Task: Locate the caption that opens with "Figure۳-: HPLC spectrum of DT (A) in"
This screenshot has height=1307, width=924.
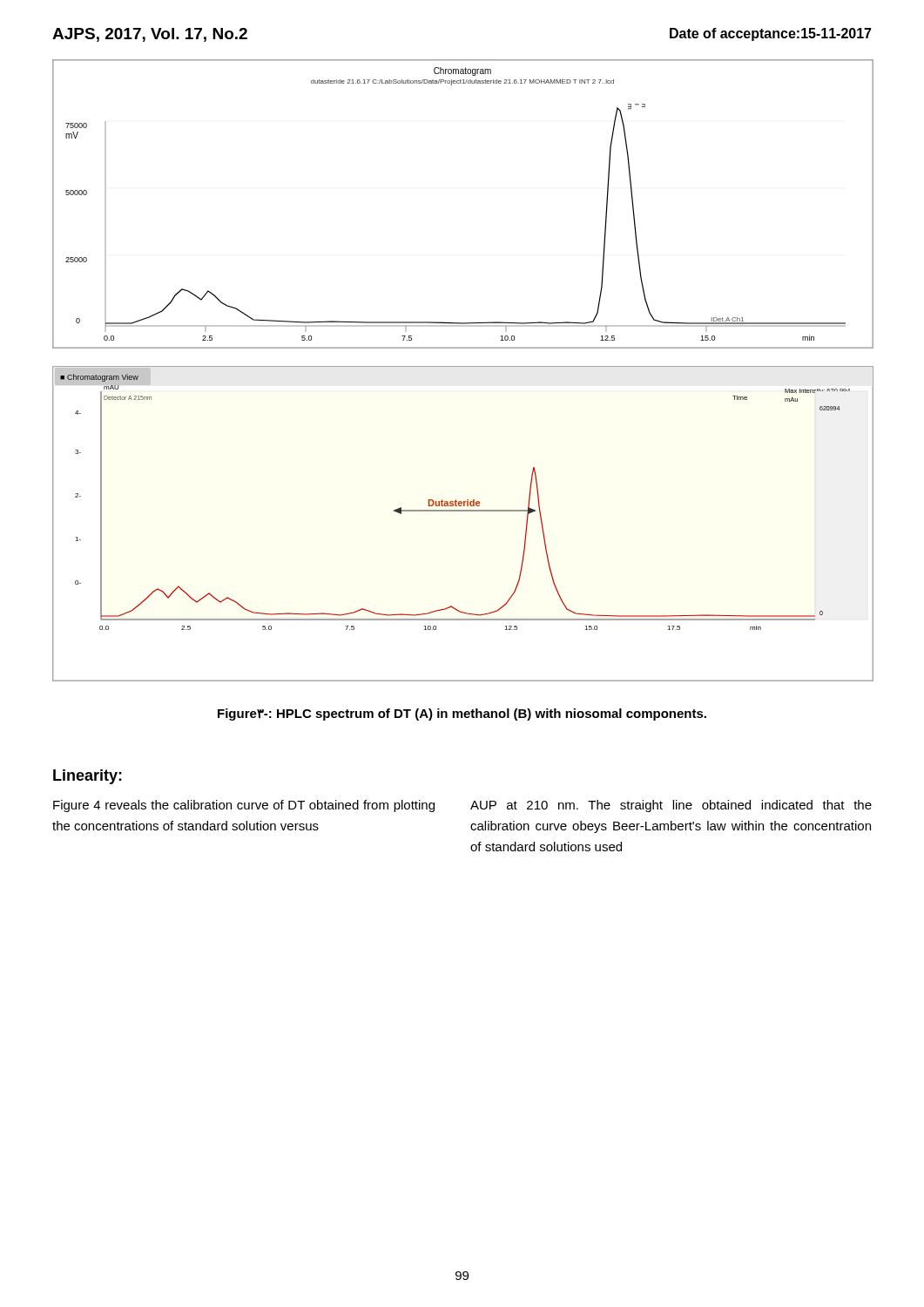Action: [x=462, y=713]
